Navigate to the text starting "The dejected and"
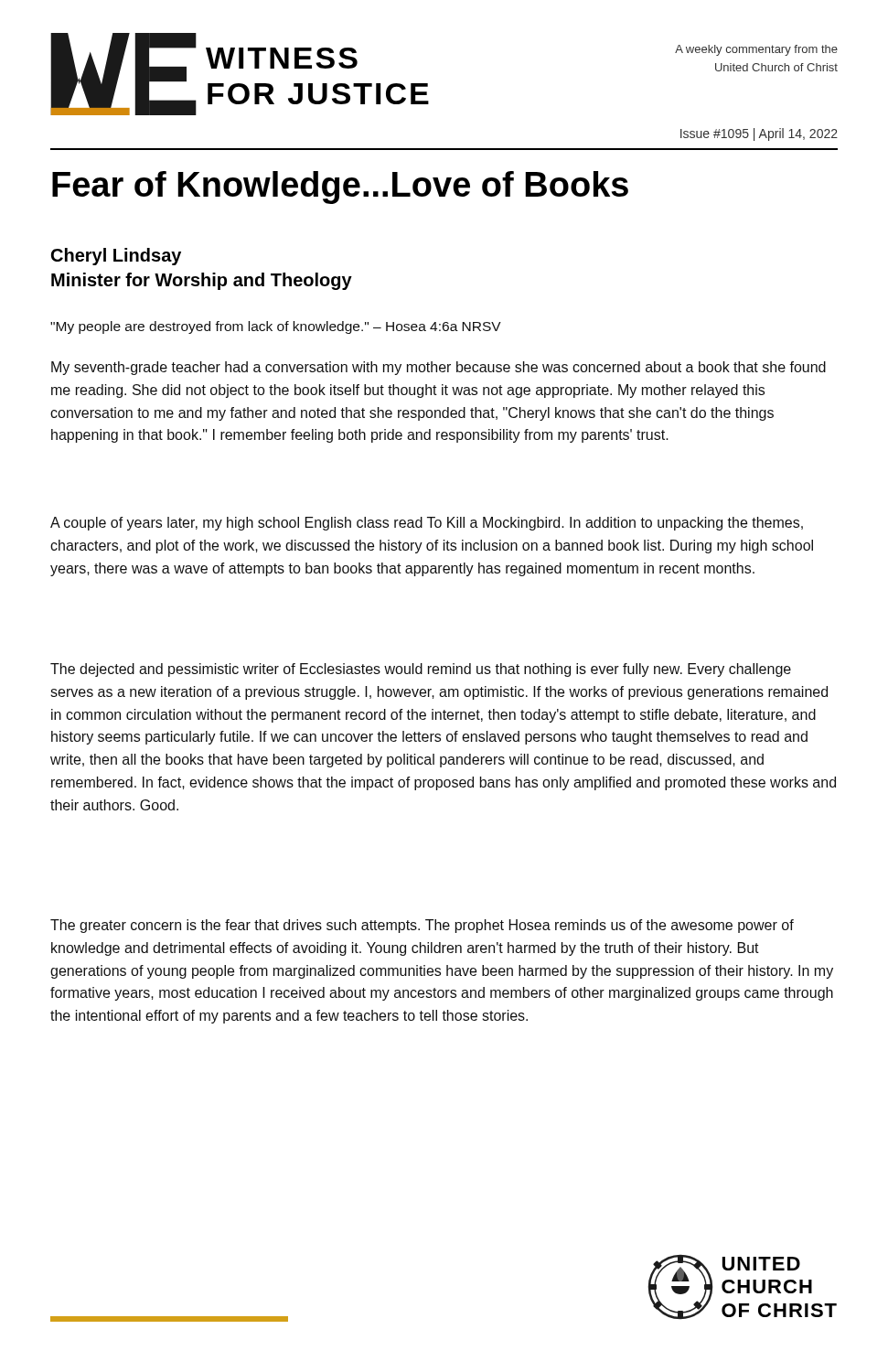This screenshot has height=1372, width=888. click(x=444, y=737)
